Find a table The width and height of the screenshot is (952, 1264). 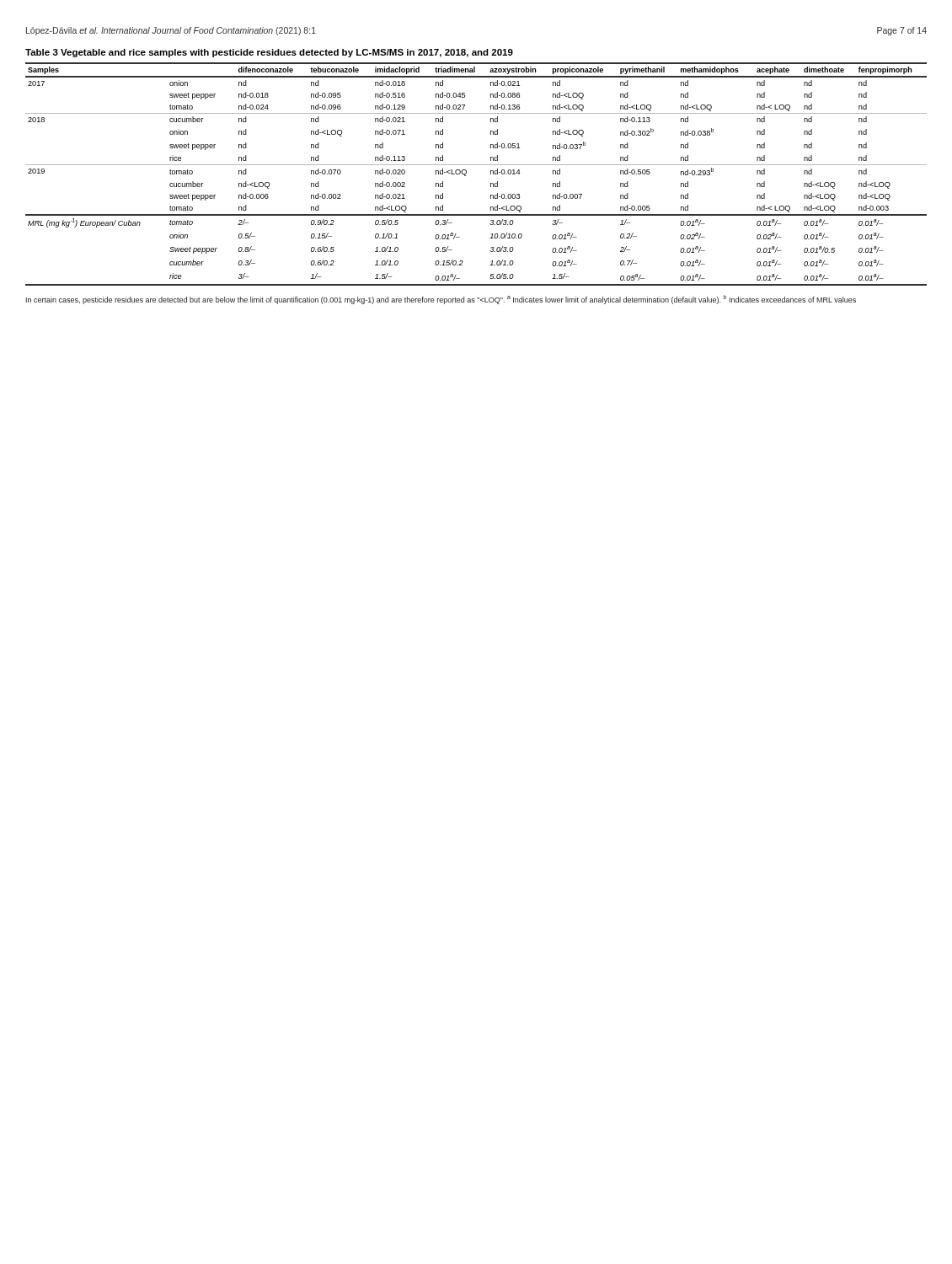(x=476, y=174)
